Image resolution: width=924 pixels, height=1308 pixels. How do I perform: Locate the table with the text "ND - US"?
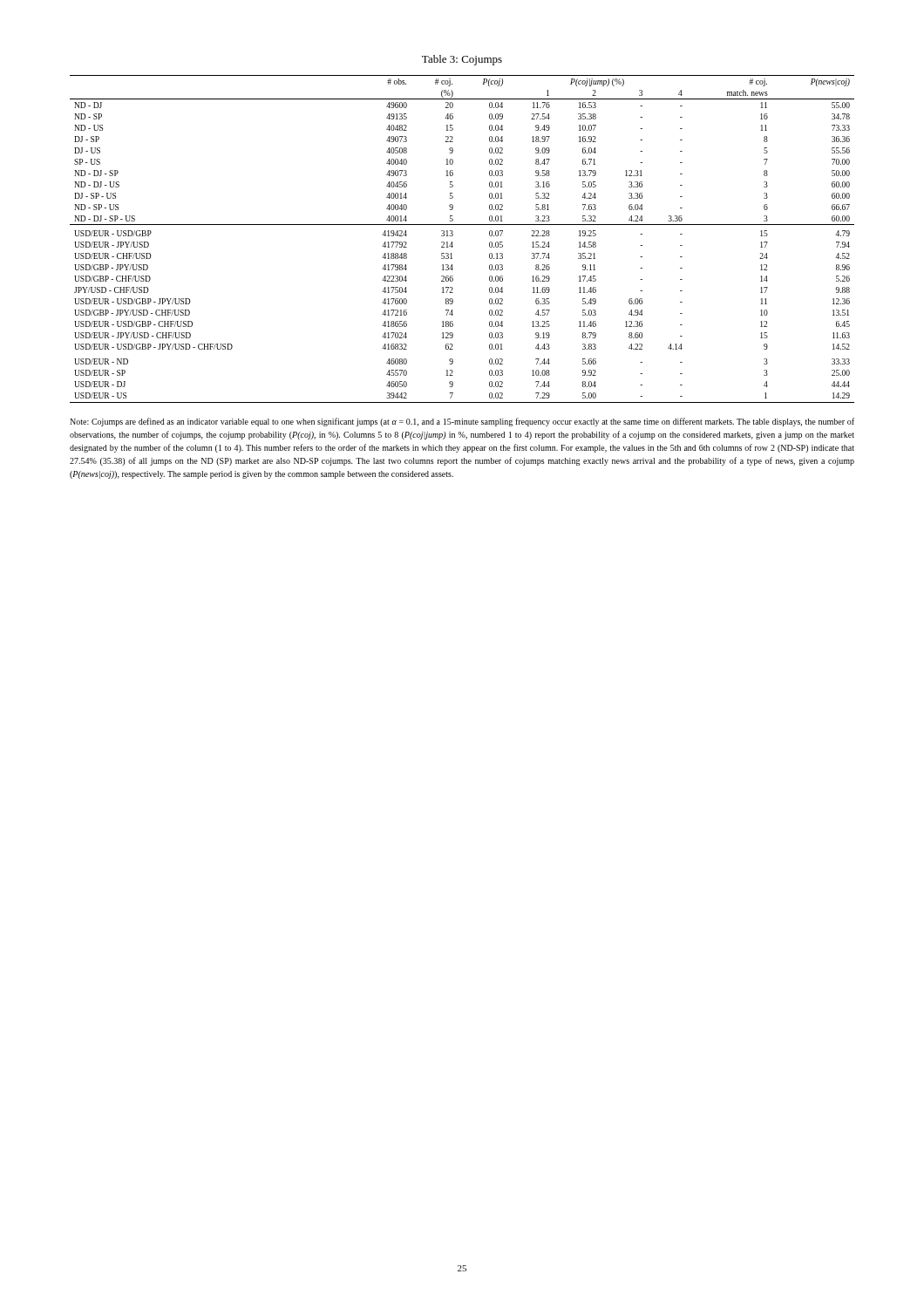[x=462, y=239]
